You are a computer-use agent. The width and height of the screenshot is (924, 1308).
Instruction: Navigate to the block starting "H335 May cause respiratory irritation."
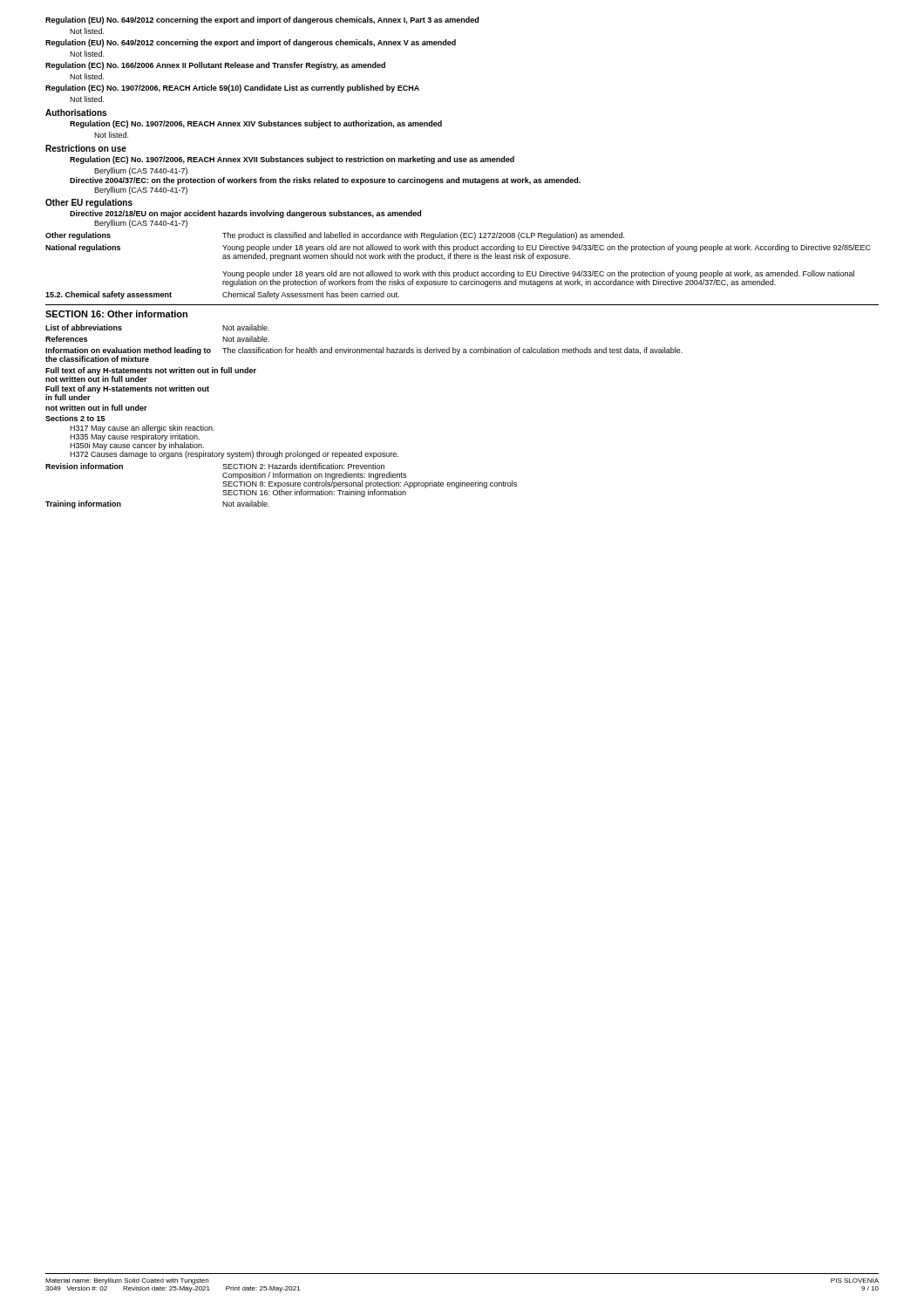coord(135,437)
